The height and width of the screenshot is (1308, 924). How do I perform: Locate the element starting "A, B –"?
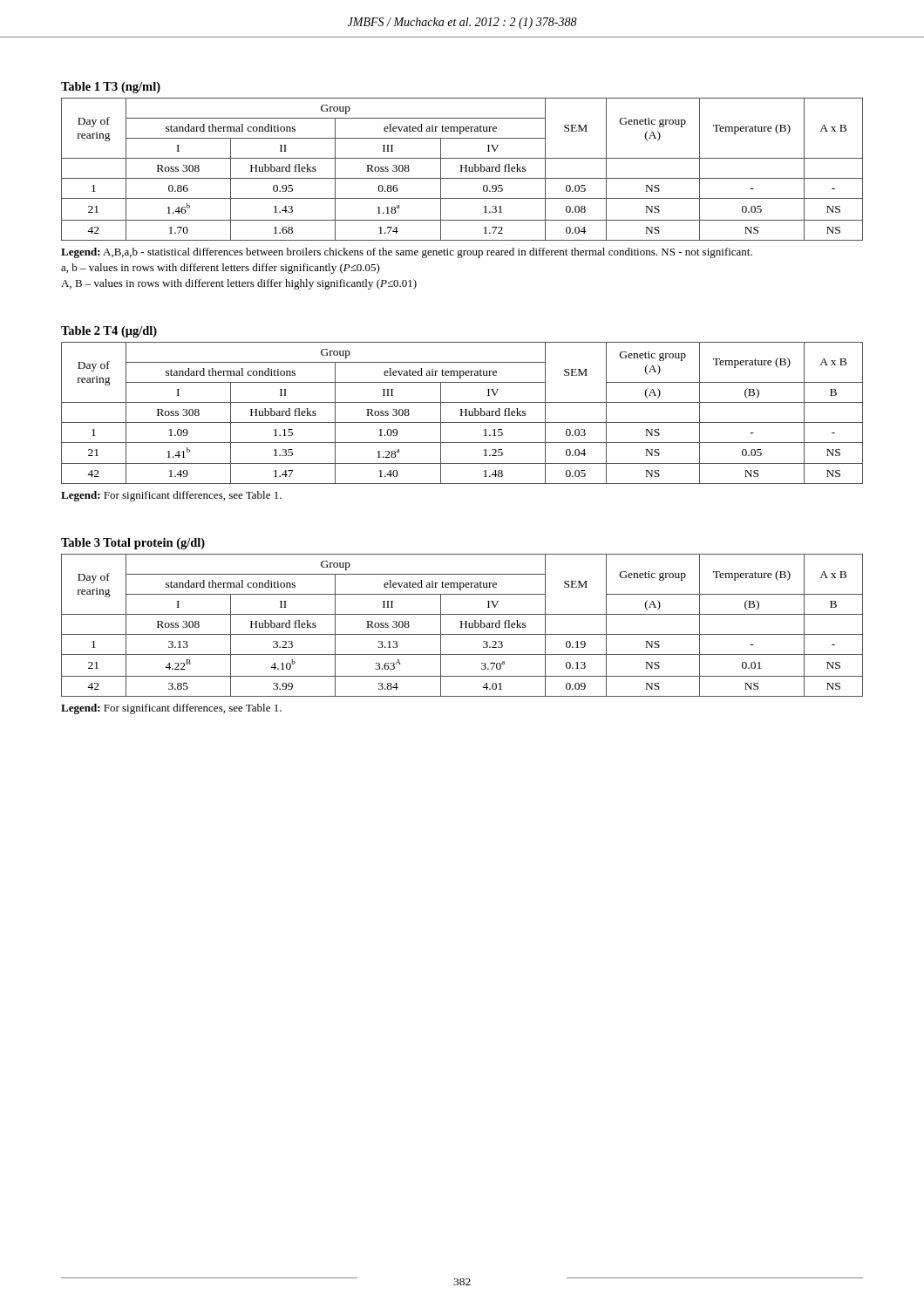click(x=239, y=283)
